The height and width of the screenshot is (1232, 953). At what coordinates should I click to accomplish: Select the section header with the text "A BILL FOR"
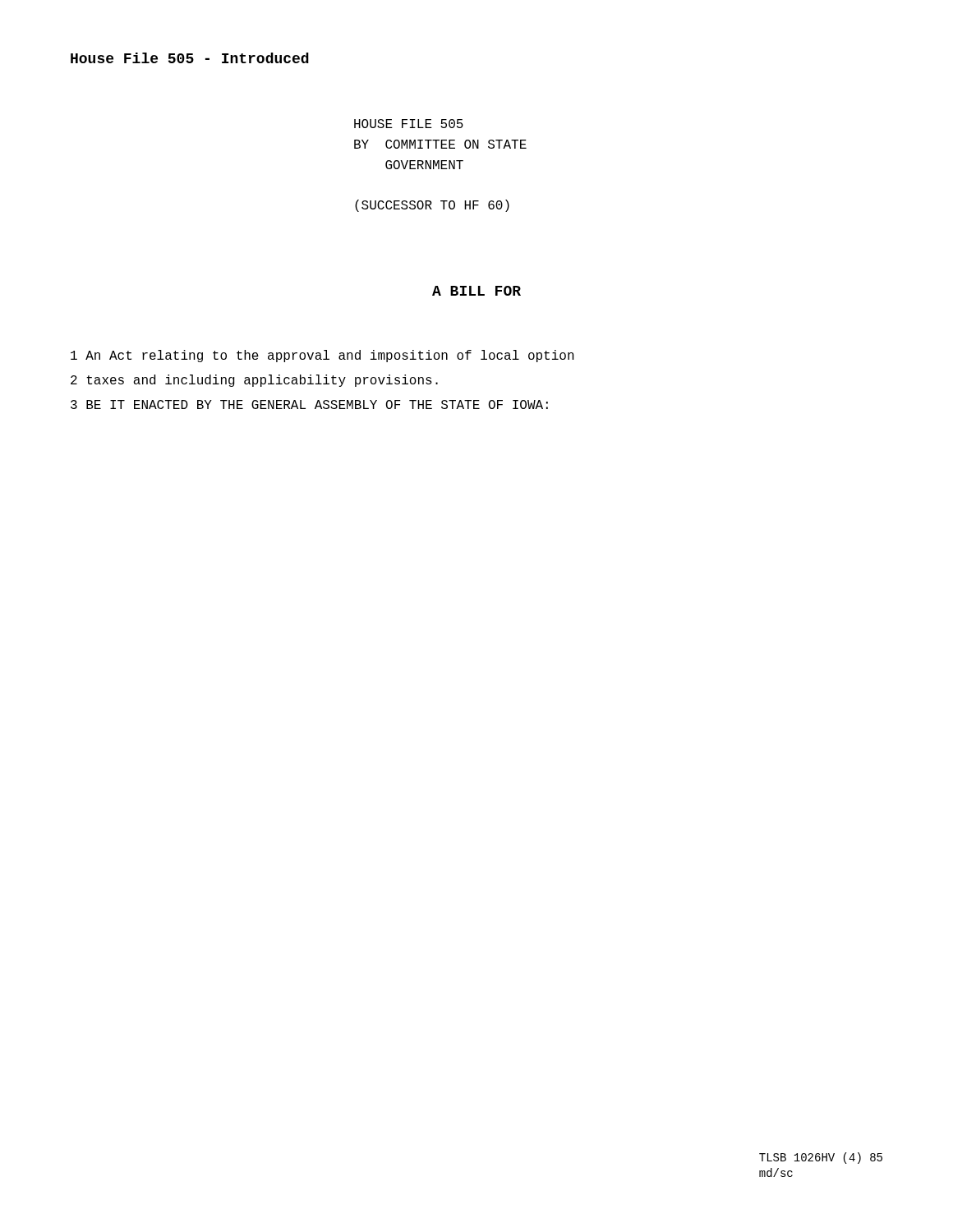(x=476, y=292)
